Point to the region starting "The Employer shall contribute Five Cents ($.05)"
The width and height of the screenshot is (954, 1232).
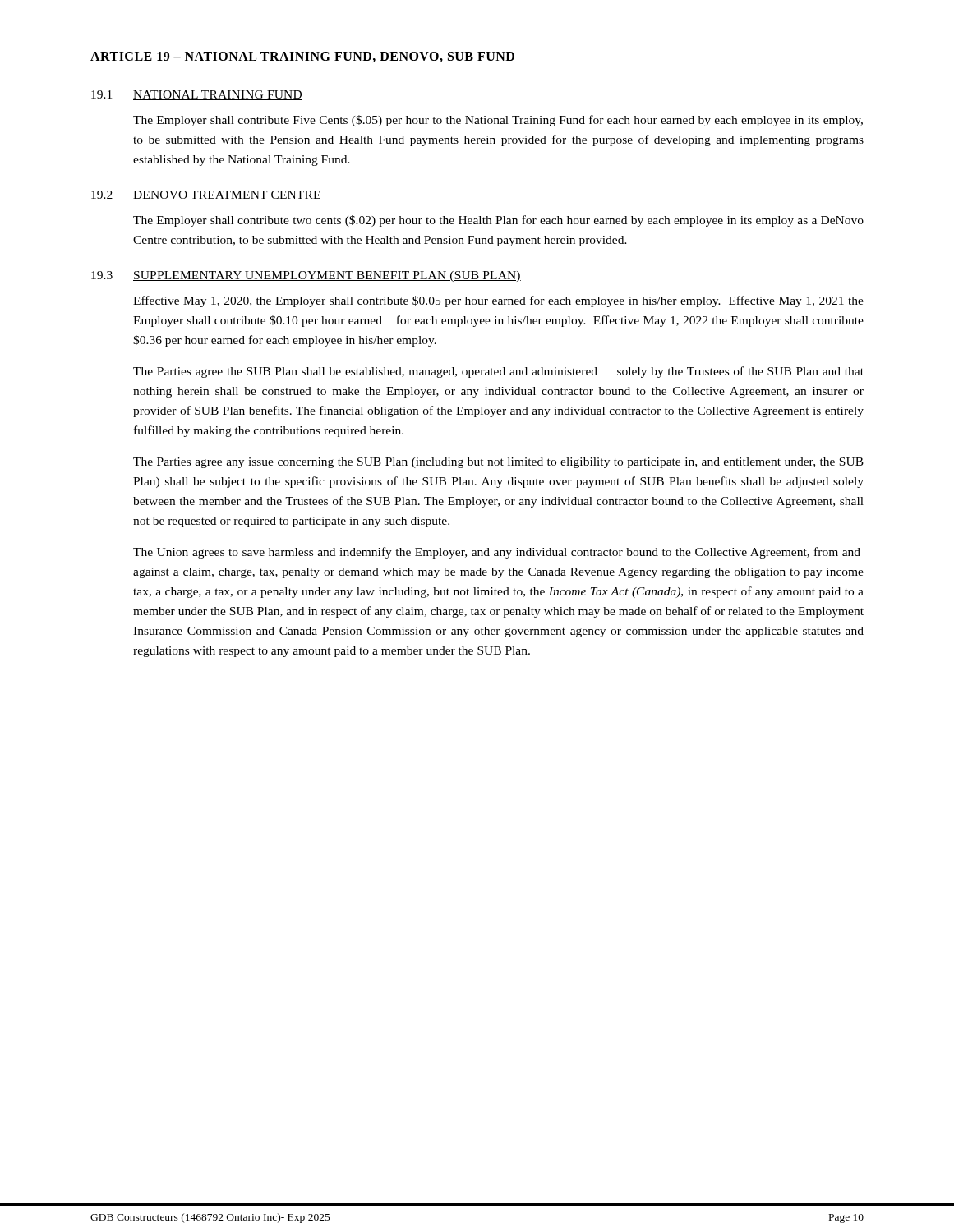coord(498,140)
